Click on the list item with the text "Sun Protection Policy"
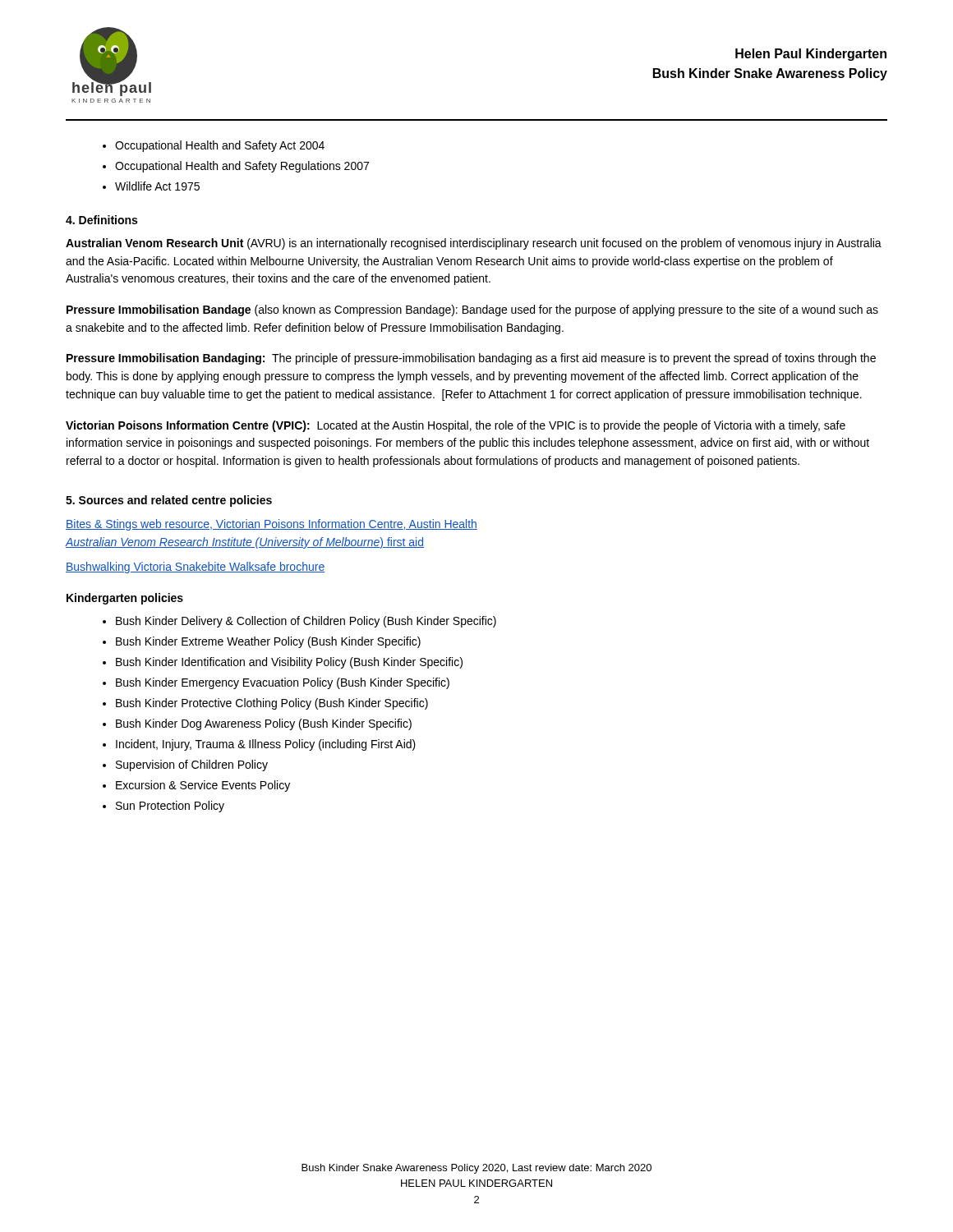953x1232 pixels. click(x=170, y=806)
